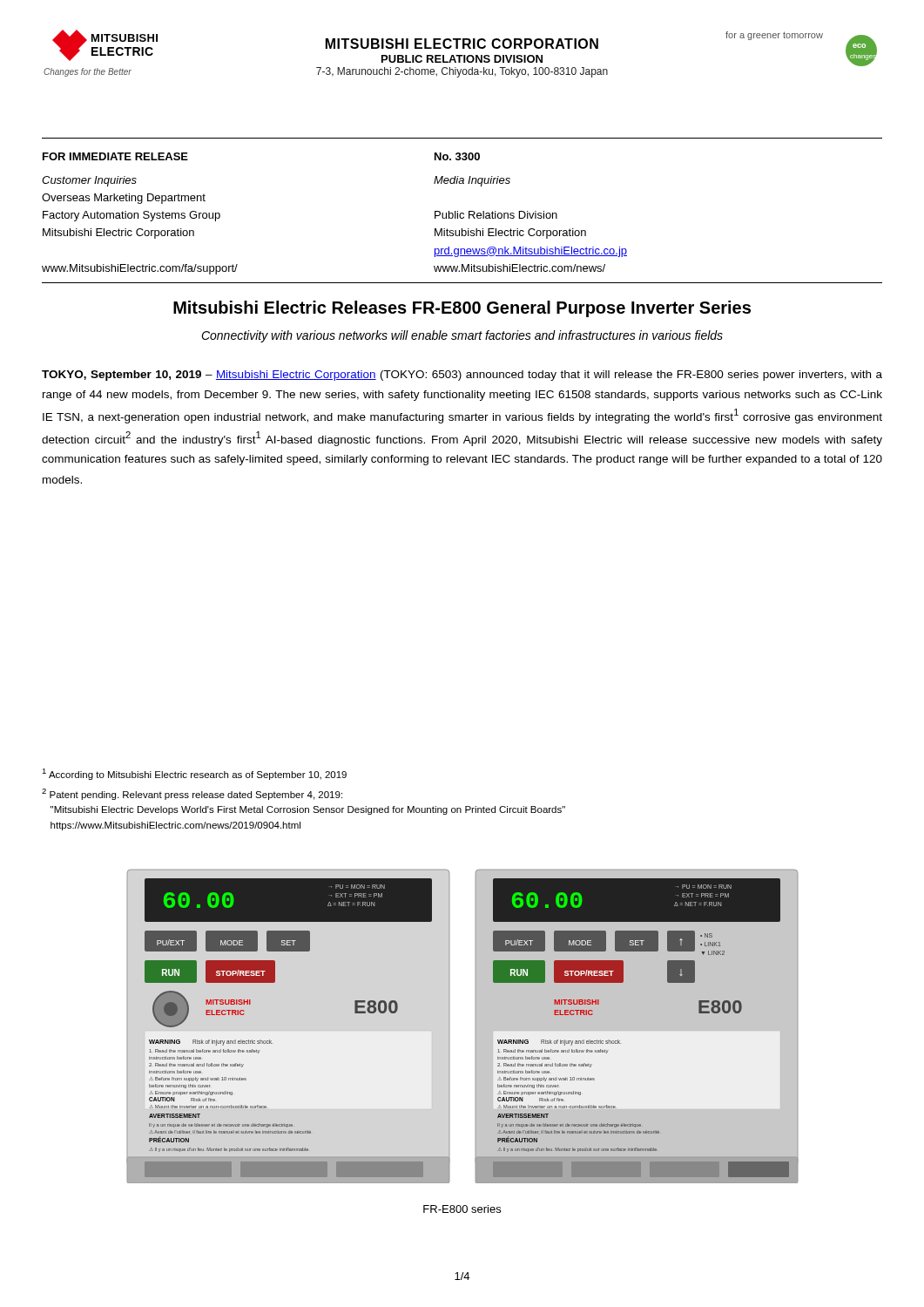The height and width of the screenshot is (1307, 924).
Task: Locate the text block containing "Connectivity with various networks will"
Action: pyautogui.click(x=462, y=335)
